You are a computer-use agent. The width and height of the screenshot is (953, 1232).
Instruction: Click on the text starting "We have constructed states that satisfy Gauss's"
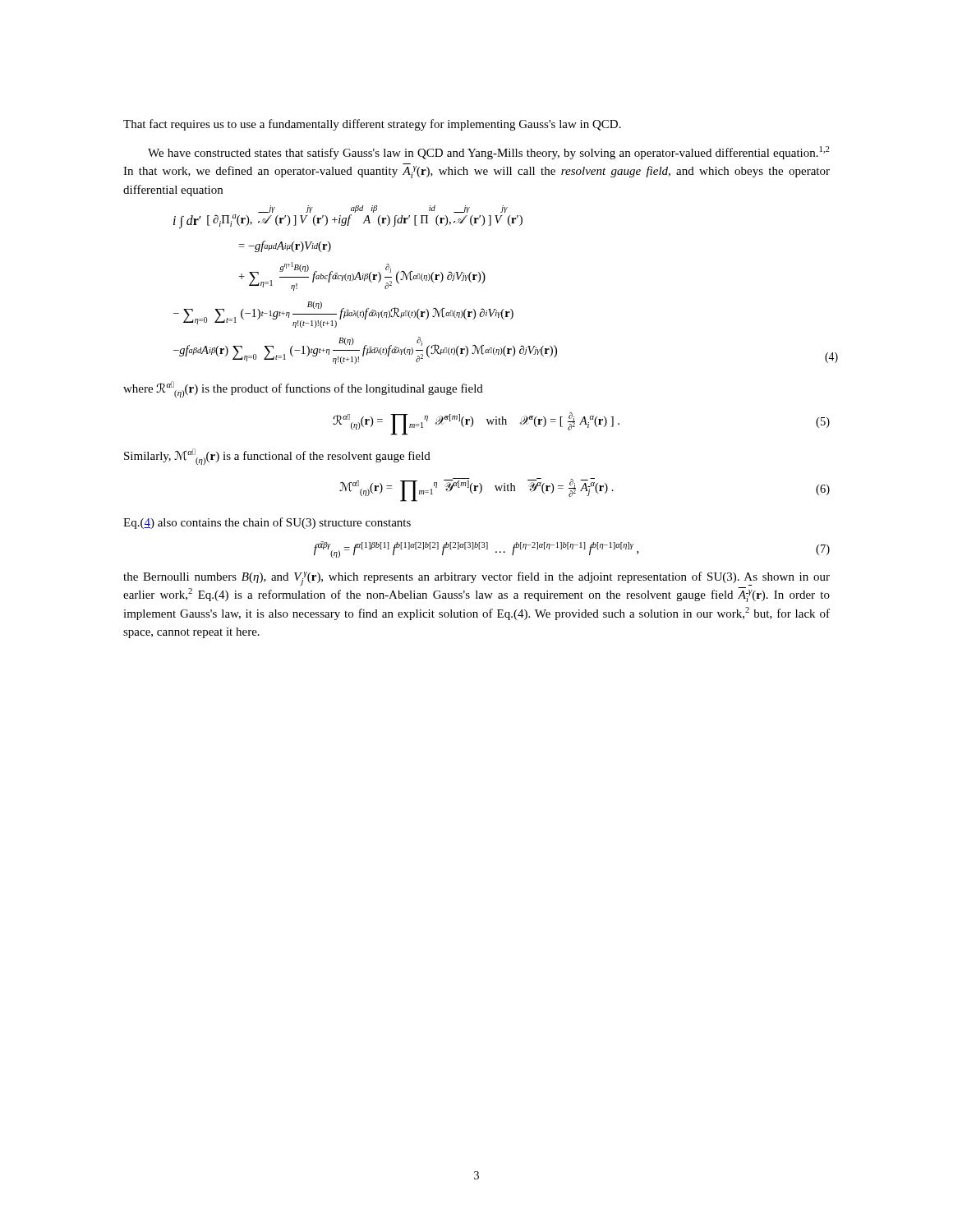[x=476, y=171]
